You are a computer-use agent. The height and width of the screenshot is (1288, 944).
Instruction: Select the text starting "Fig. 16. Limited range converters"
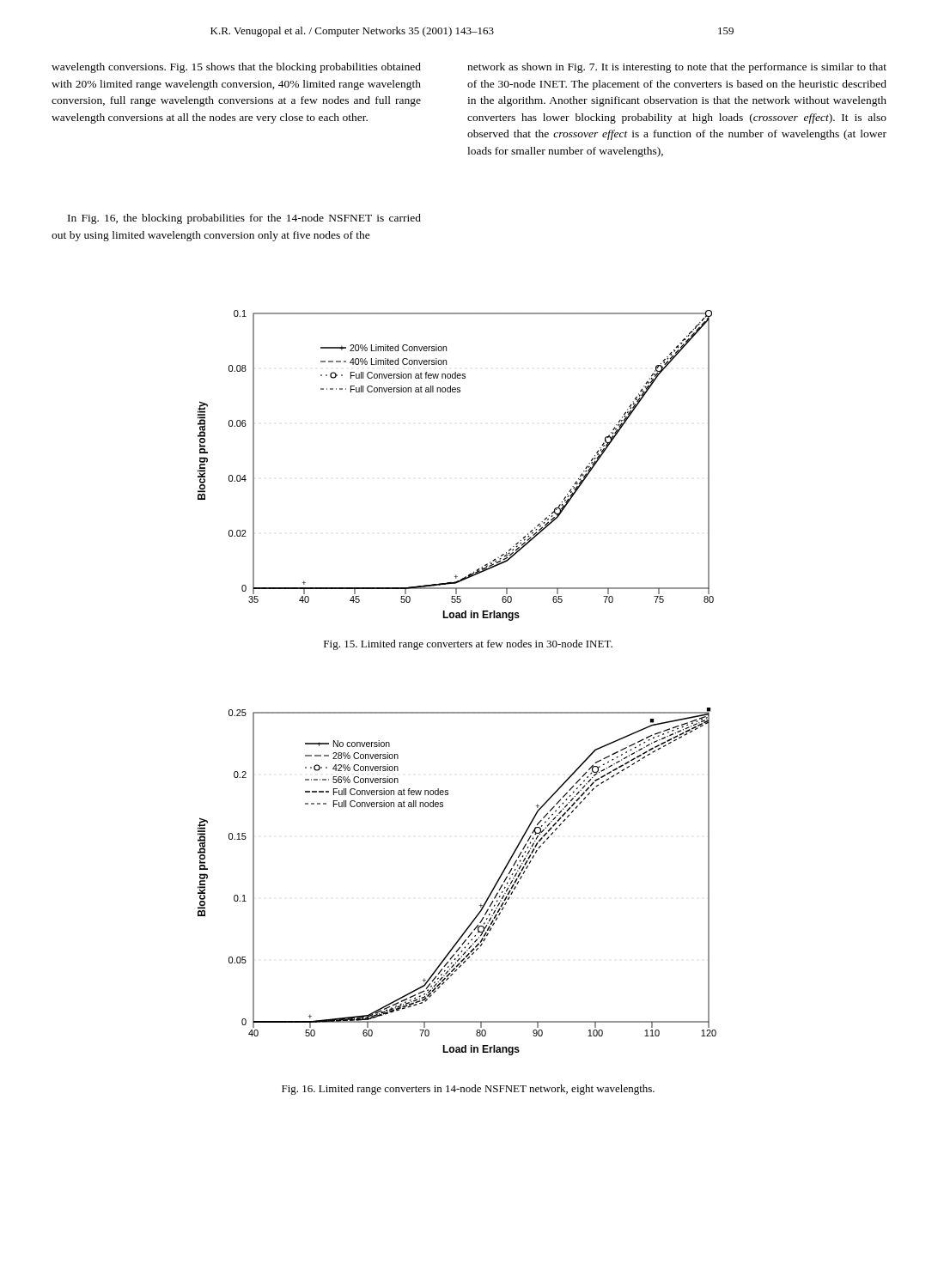point(468,1088)
